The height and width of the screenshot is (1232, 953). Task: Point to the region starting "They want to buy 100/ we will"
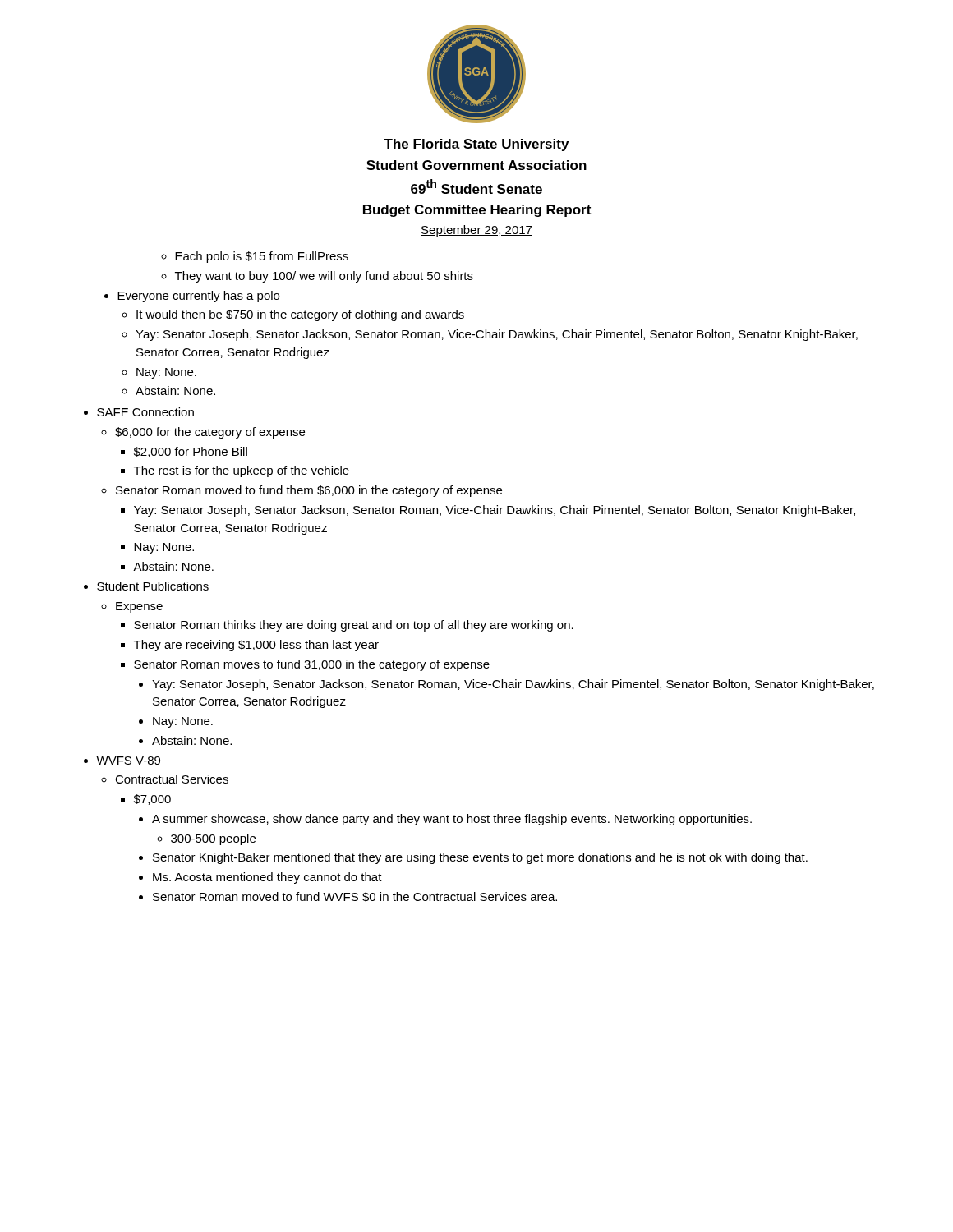pyautogui.click(x=324, y=277)
